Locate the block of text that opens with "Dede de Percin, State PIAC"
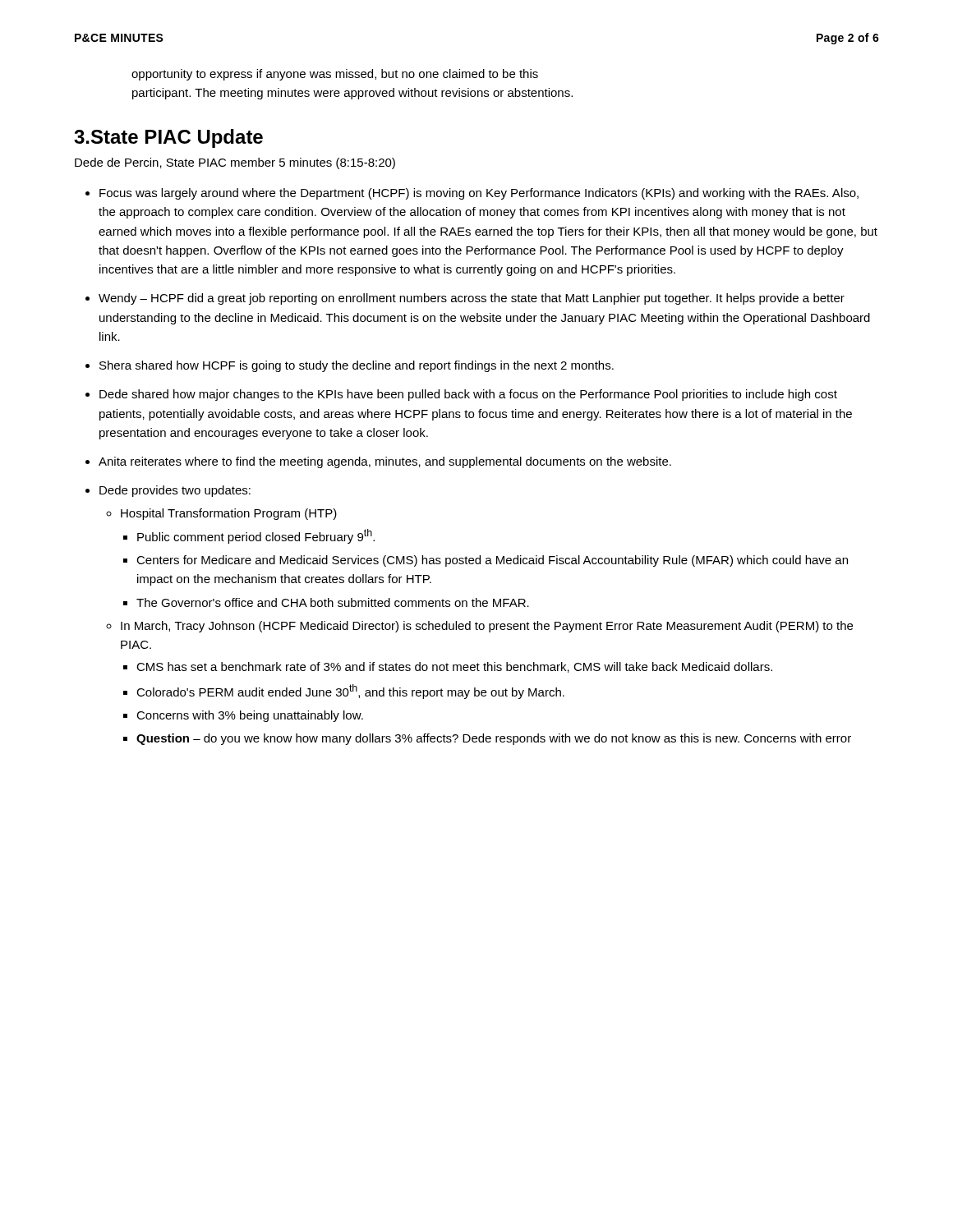The height and width of the screenshot is (1232, 953). 235,162
